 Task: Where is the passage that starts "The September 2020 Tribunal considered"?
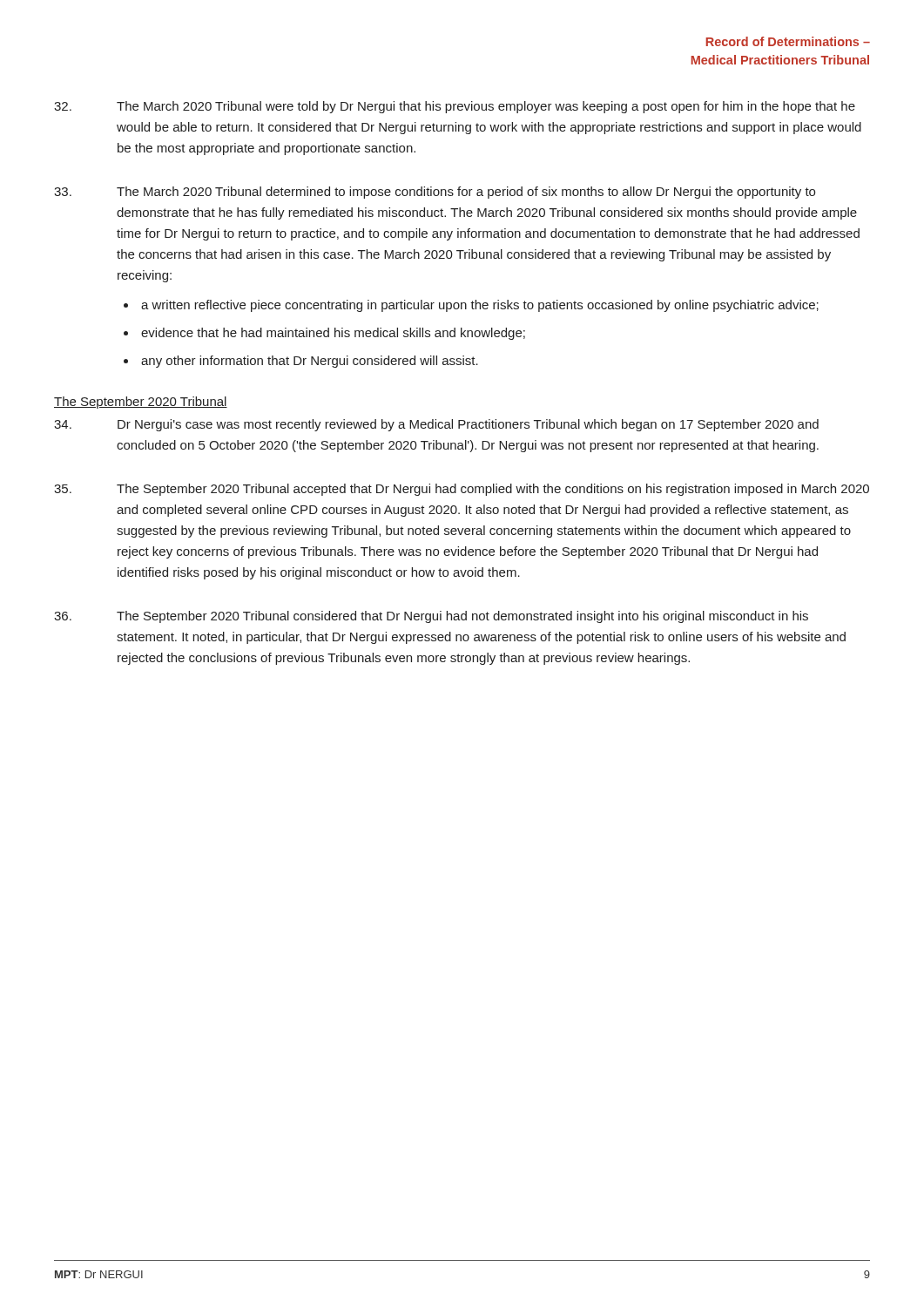point(462,637)
